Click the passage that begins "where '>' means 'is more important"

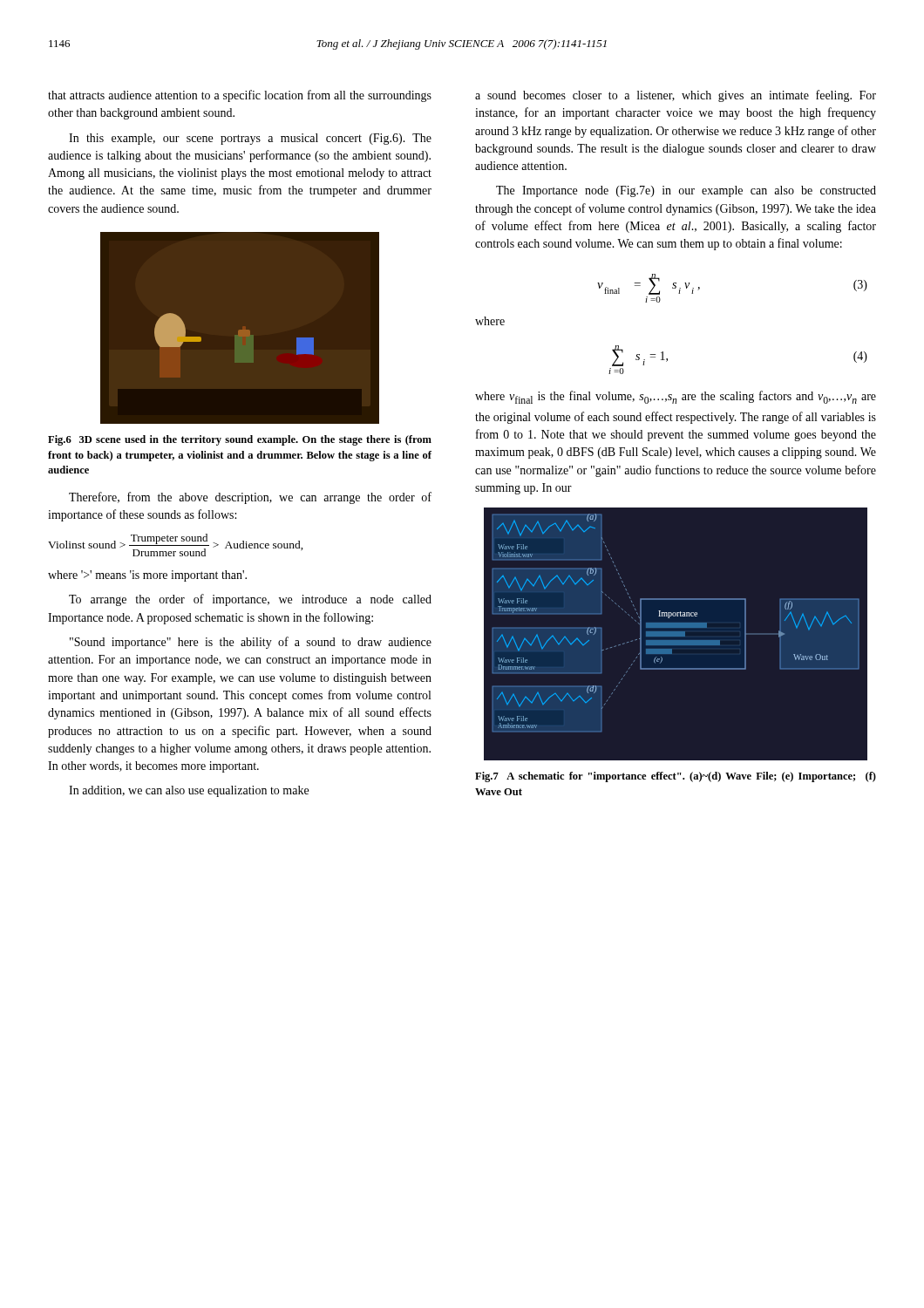(240, 684)
